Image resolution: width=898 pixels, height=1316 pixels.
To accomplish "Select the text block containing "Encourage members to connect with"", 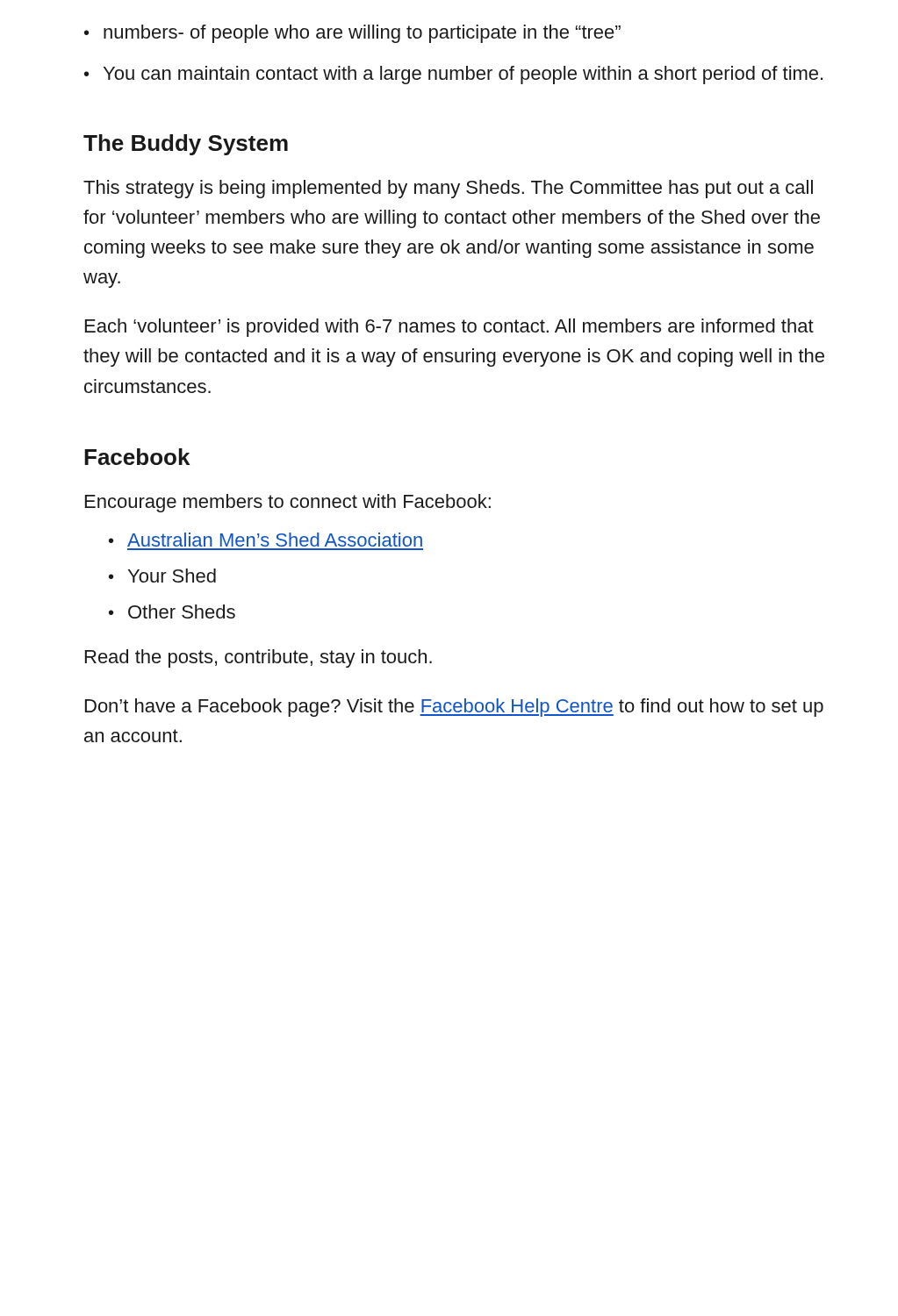I will click(288, 501).
